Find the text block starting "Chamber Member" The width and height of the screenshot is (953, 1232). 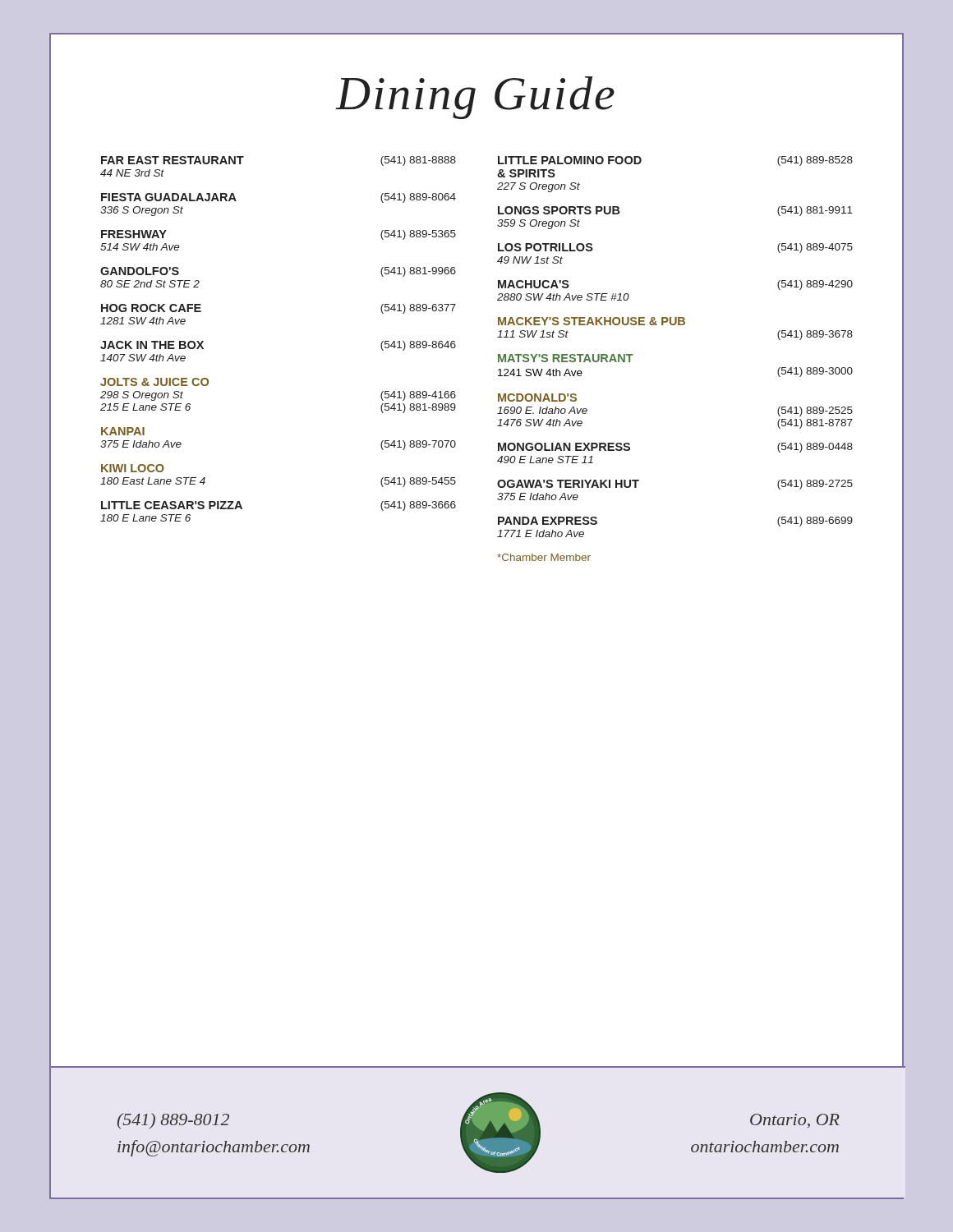click(544, 557)
